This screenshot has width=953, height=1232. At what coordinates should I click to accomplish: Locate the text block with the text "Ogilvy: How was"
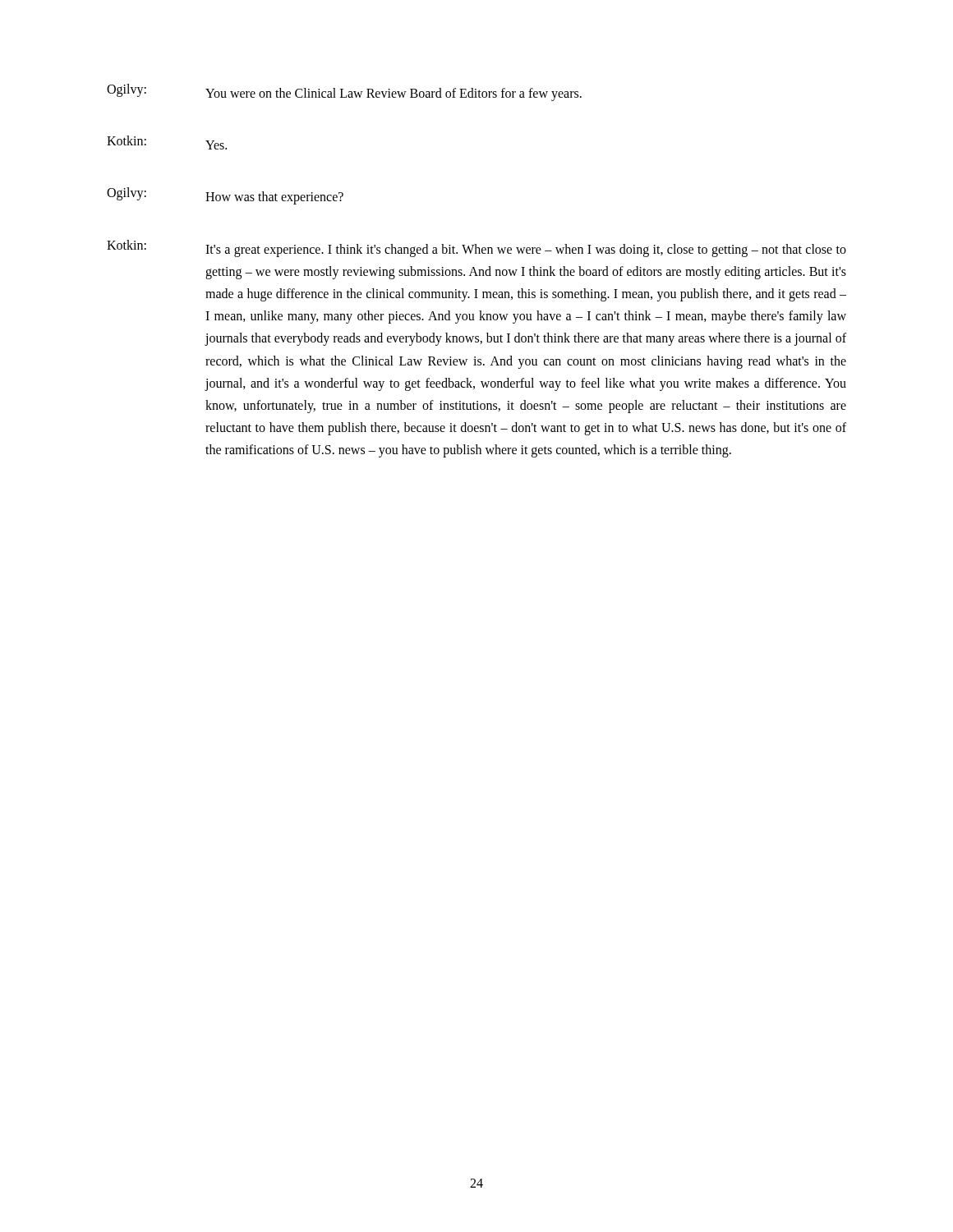pos(225,196)
